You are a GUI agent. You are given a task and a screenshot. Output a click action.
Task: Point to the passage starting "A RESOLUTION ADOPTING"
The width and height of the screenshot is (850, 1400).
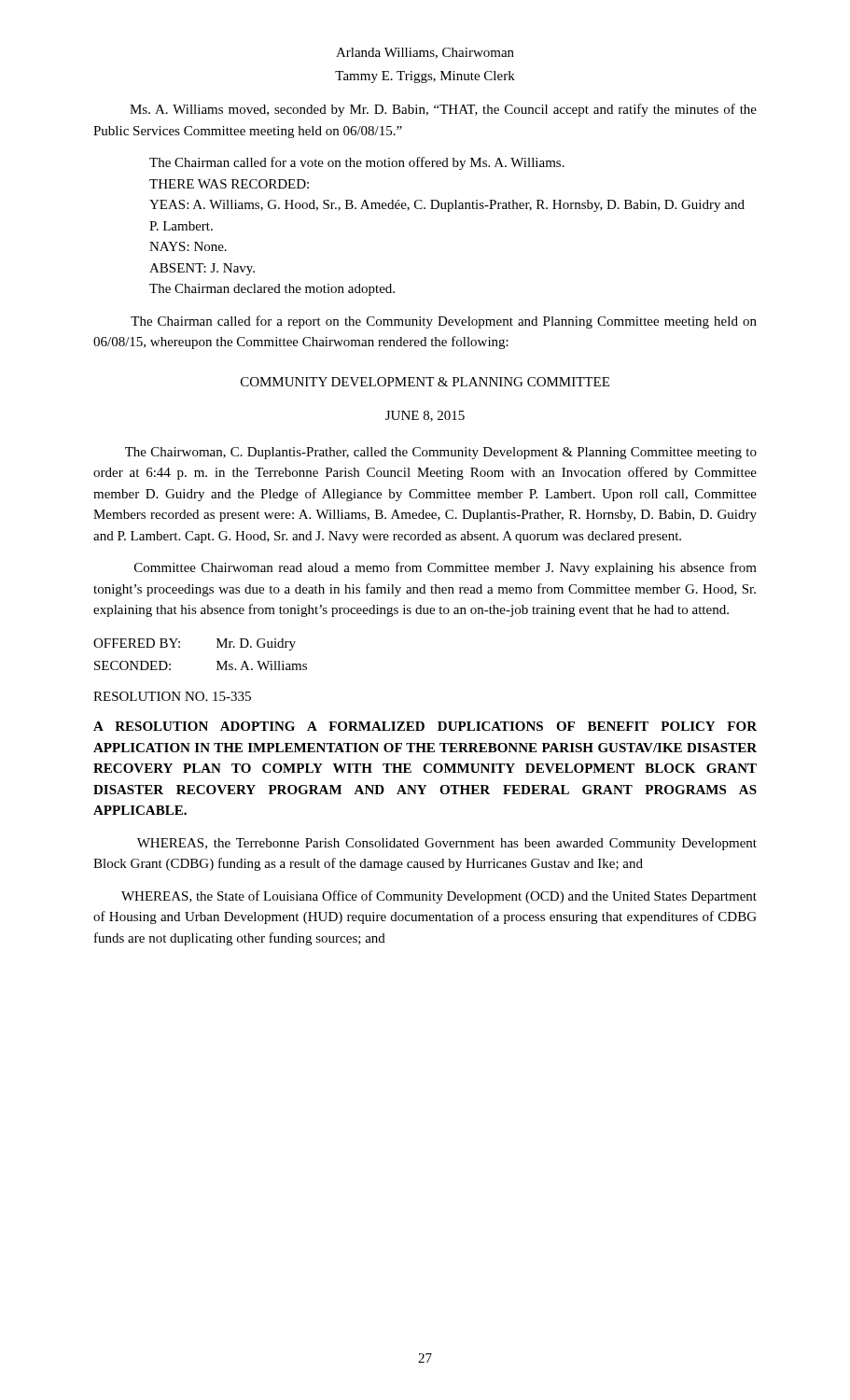point(425,768)
